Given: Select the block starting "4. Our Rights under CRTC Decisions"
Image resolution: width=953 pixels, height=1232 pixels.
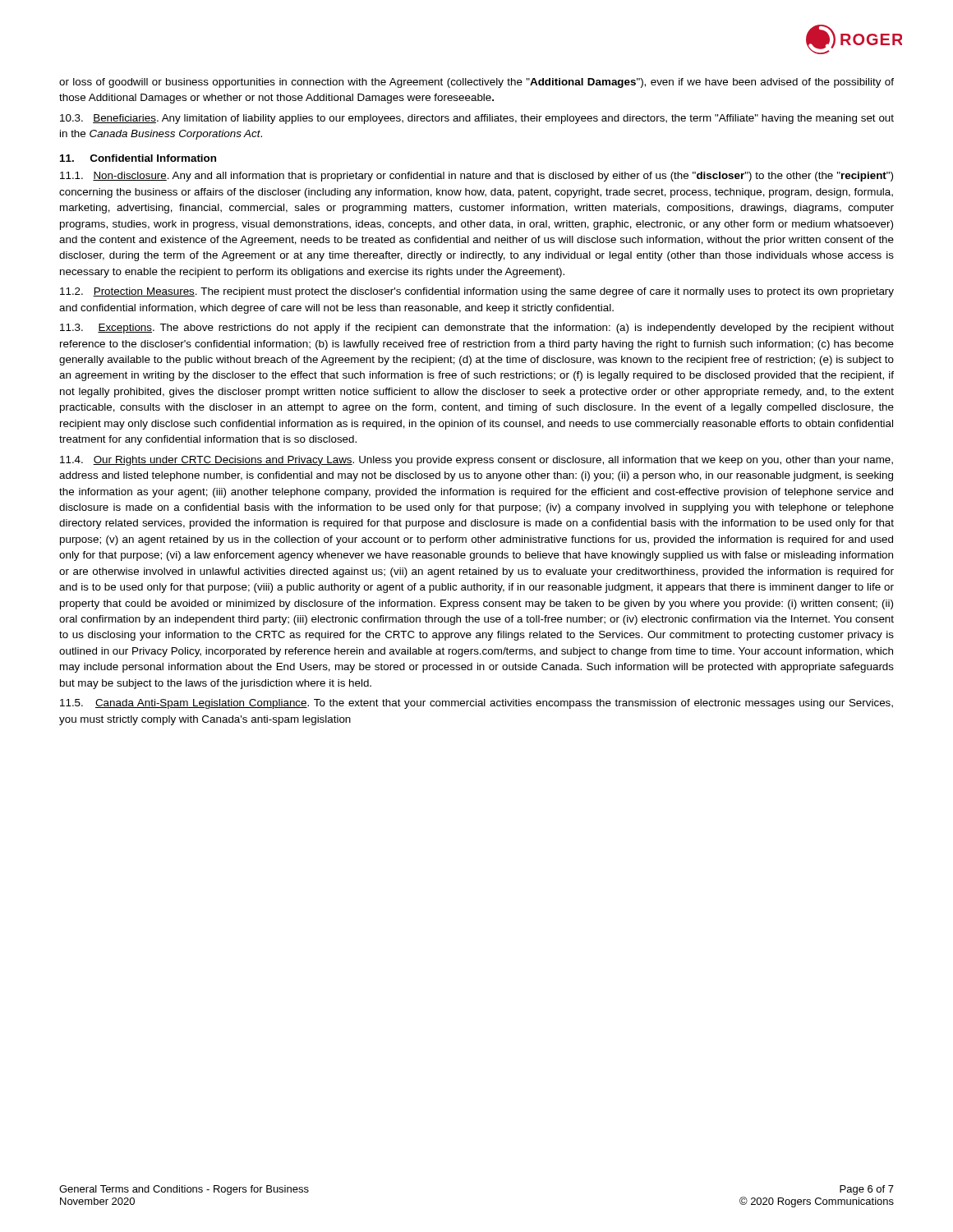Looking at the screenshot, I should [x=476, y=571].
